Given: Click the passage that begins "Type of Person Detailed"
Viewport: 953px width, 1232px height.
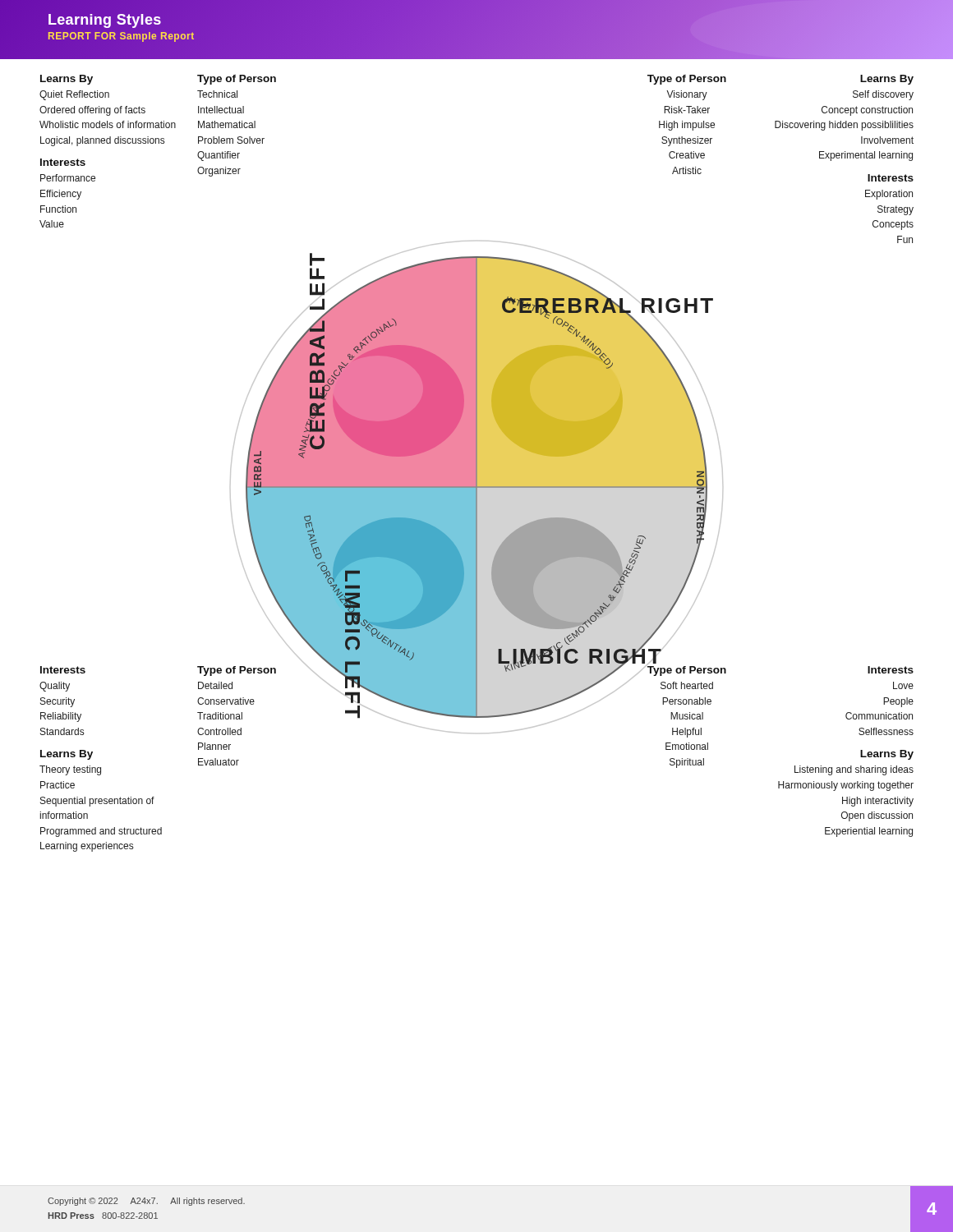Looking at the screenshot, I should point(263,676).
